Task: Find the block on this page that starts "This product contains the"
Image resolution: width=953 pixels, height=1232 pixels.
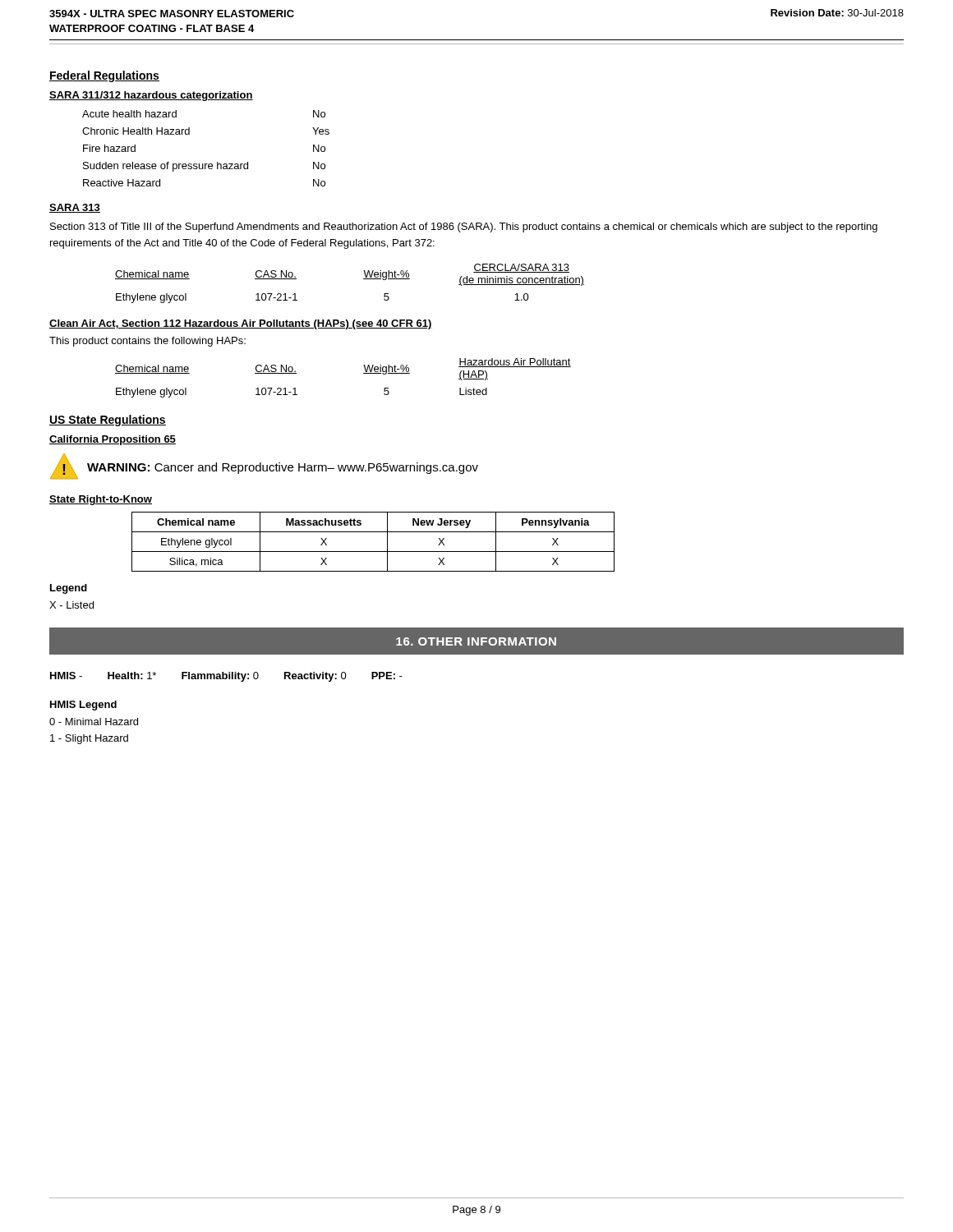Action: (148, 341)
